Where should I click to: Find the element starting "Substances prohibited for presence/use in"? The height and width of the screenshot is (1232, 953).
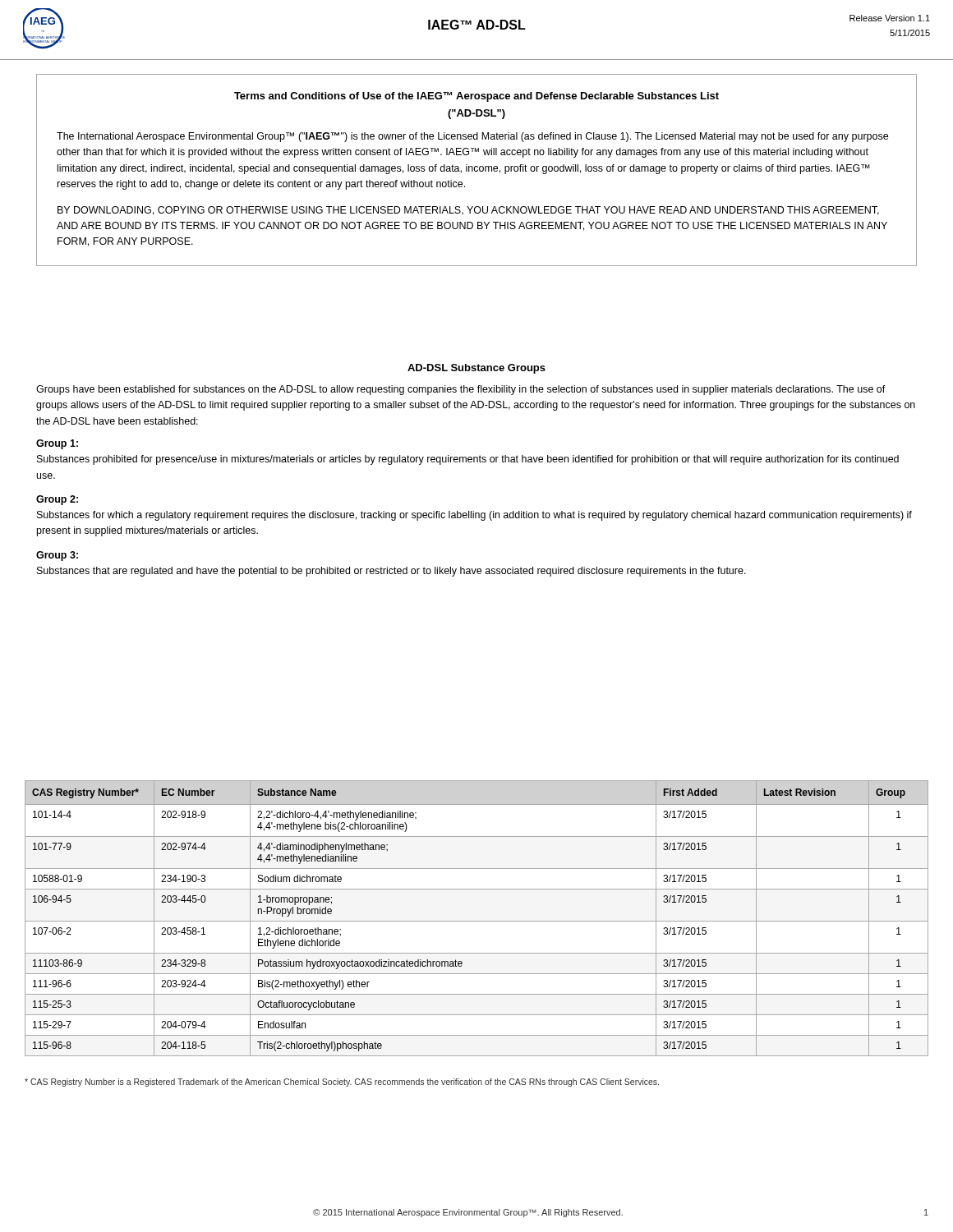468,467
